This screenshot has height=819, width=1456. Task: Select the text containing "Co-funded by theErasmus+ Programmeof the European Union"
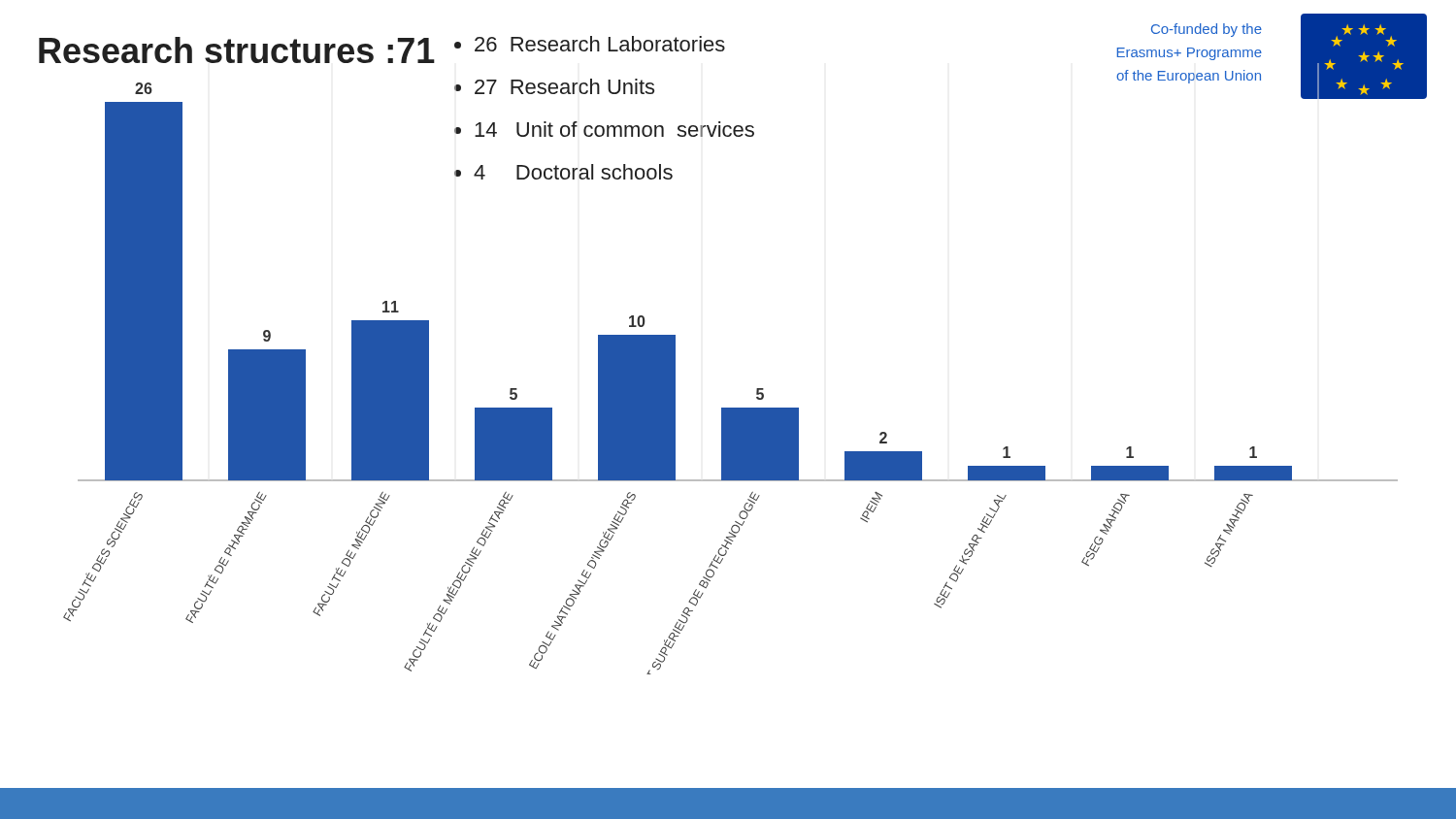(1189, 52)
